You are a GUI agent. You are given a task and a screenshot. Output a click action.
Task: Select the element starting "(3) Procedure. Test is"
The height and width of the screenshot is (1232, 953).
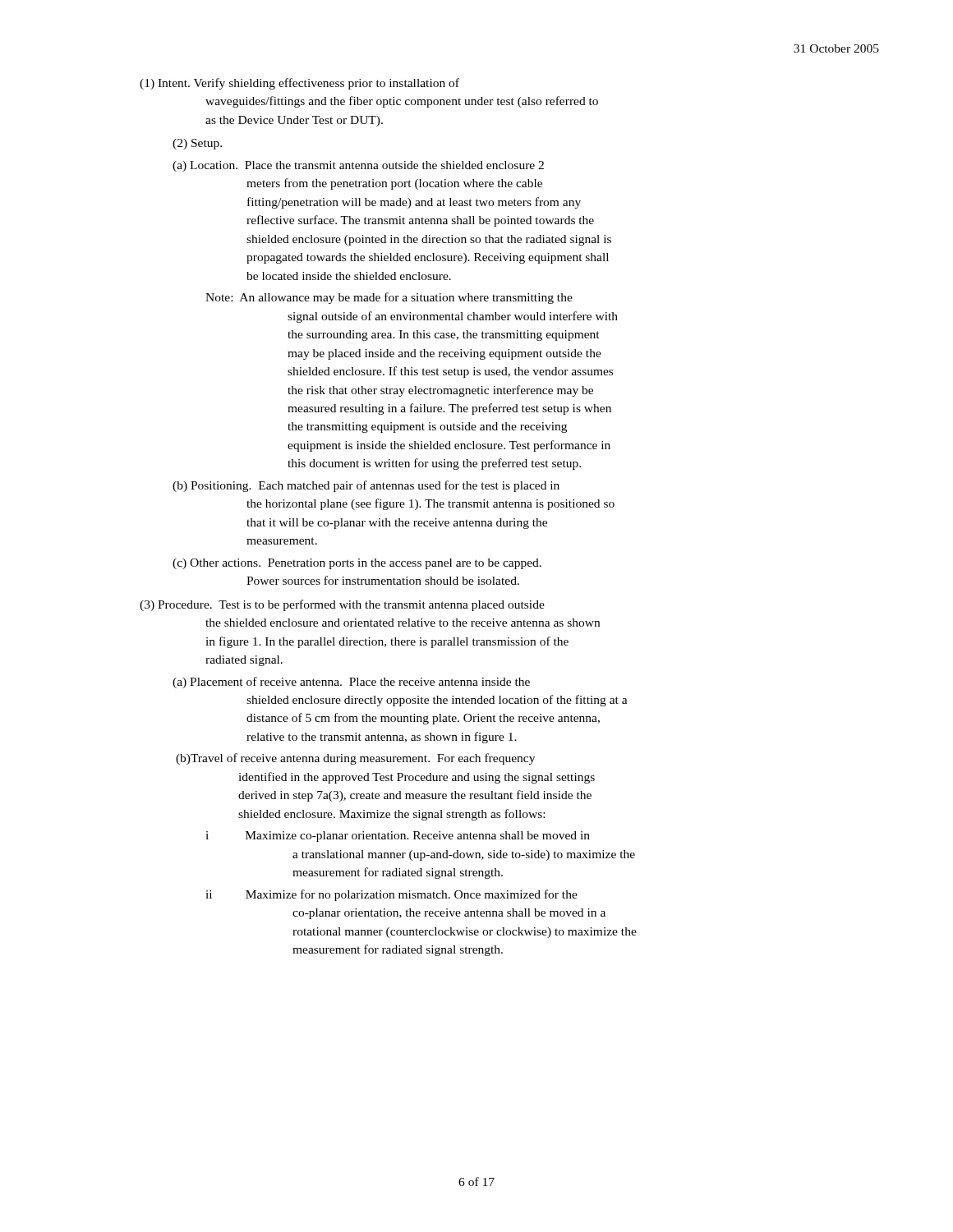[x=526, y=633]
